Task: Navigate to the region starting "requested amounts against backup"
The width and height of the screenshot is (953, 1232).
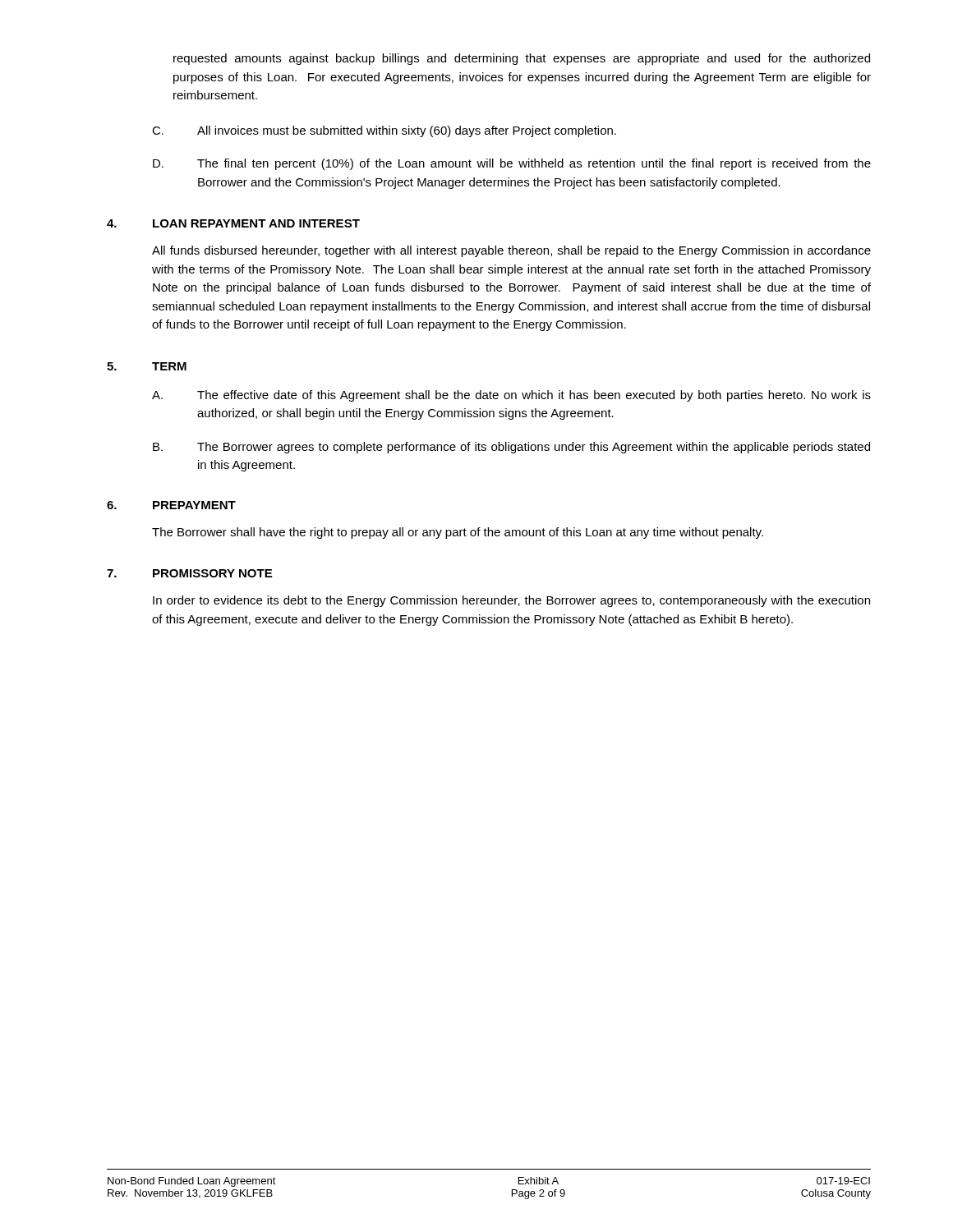Action: click(522, 76)
